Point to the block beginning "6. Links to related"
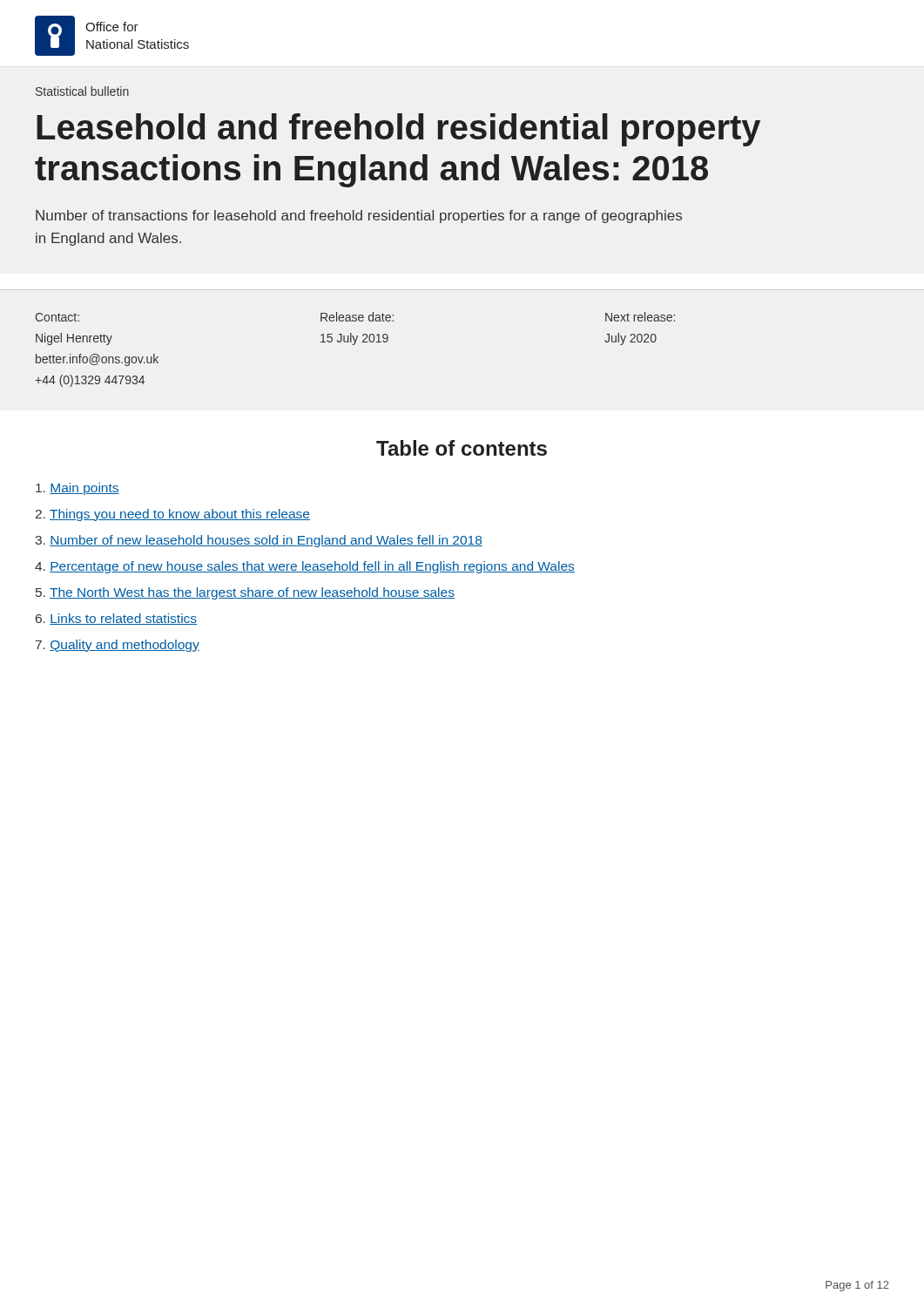Viewport: 924px width, 1307px height. pyautogui.click(x=116, y=618)
